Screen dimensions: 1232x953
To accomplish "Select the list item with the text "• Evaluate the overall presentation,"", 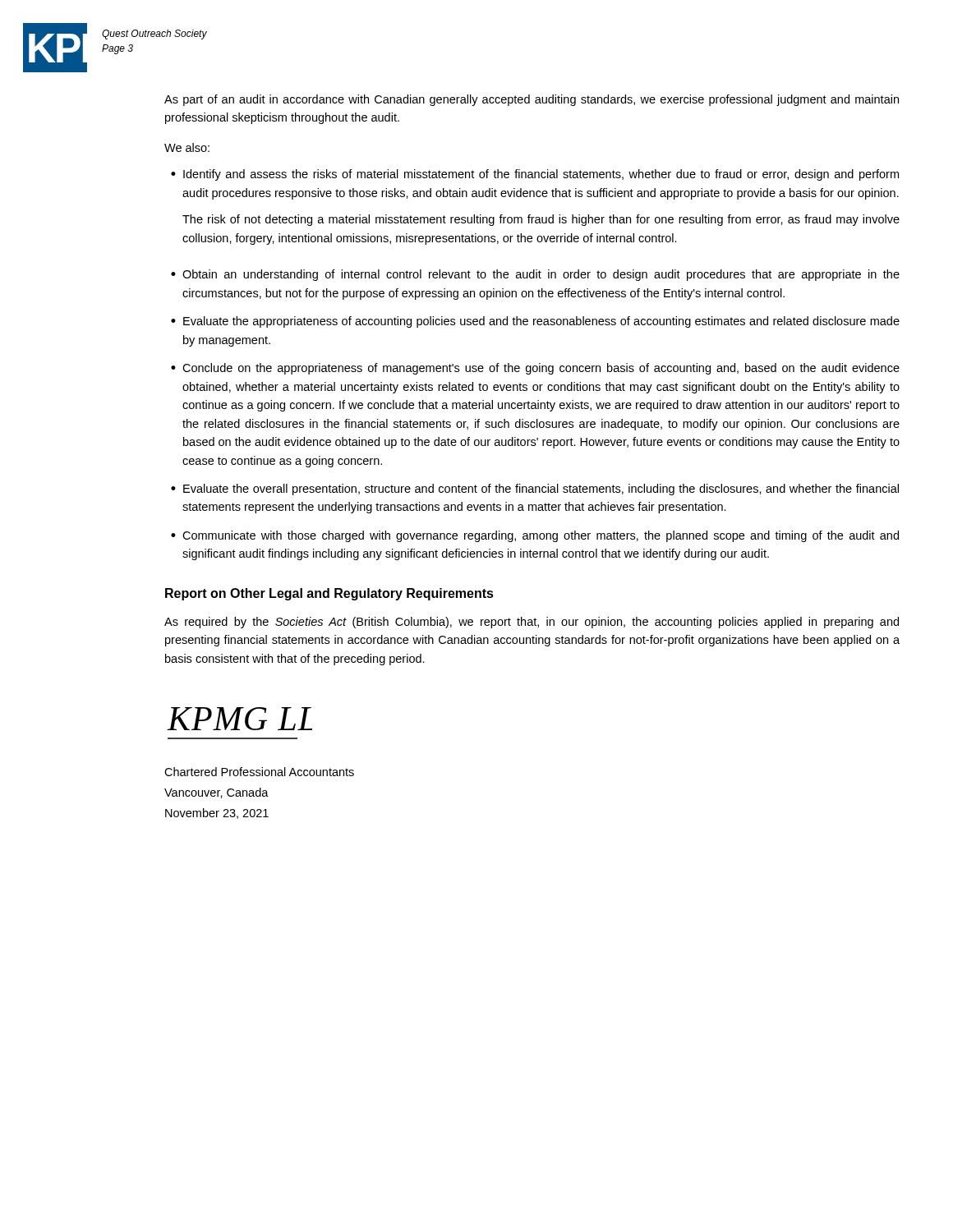I will coord(532,498).
